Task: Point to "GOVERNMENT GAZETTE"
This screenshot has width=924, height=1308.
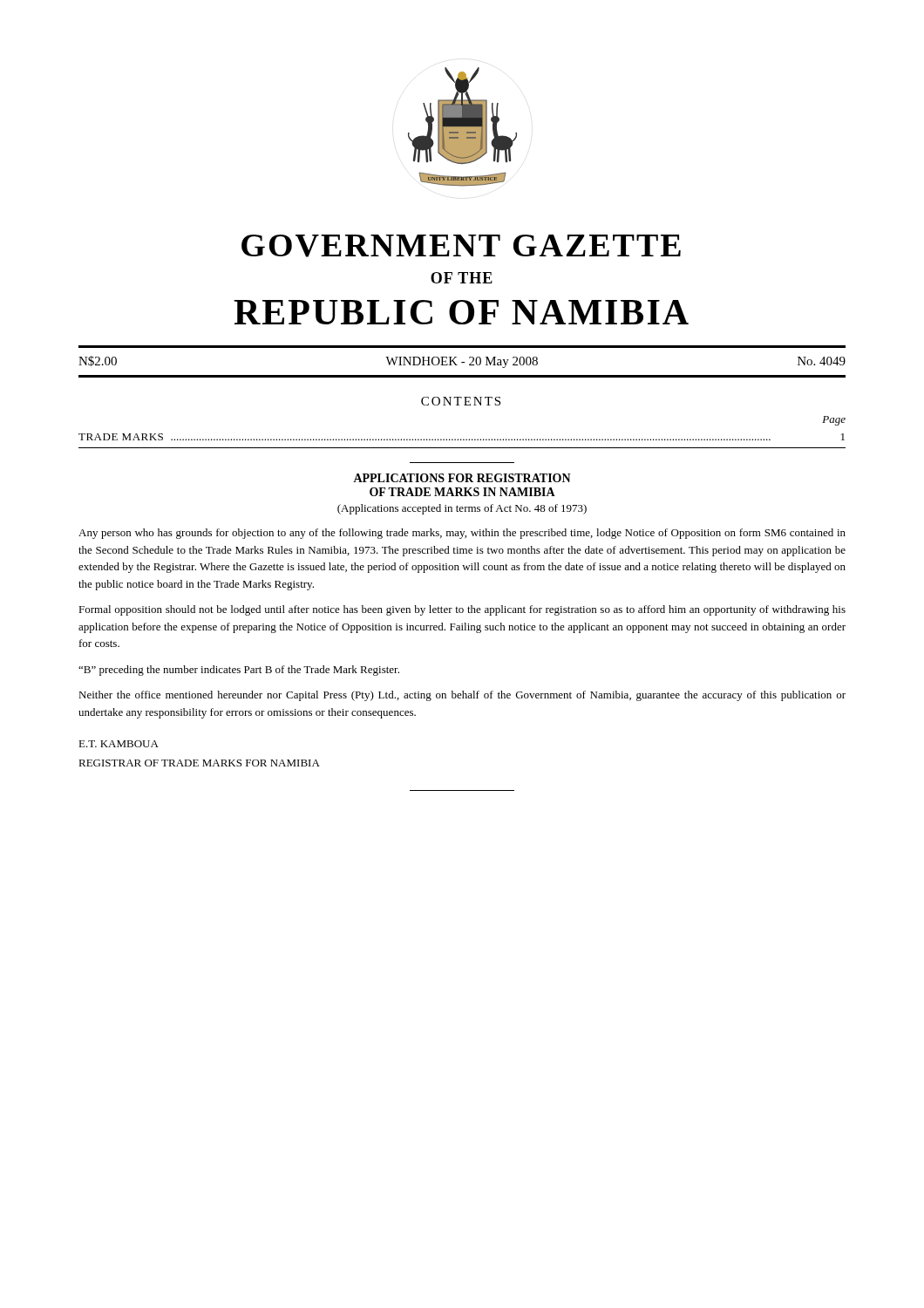Action: (x=462, y=245)
